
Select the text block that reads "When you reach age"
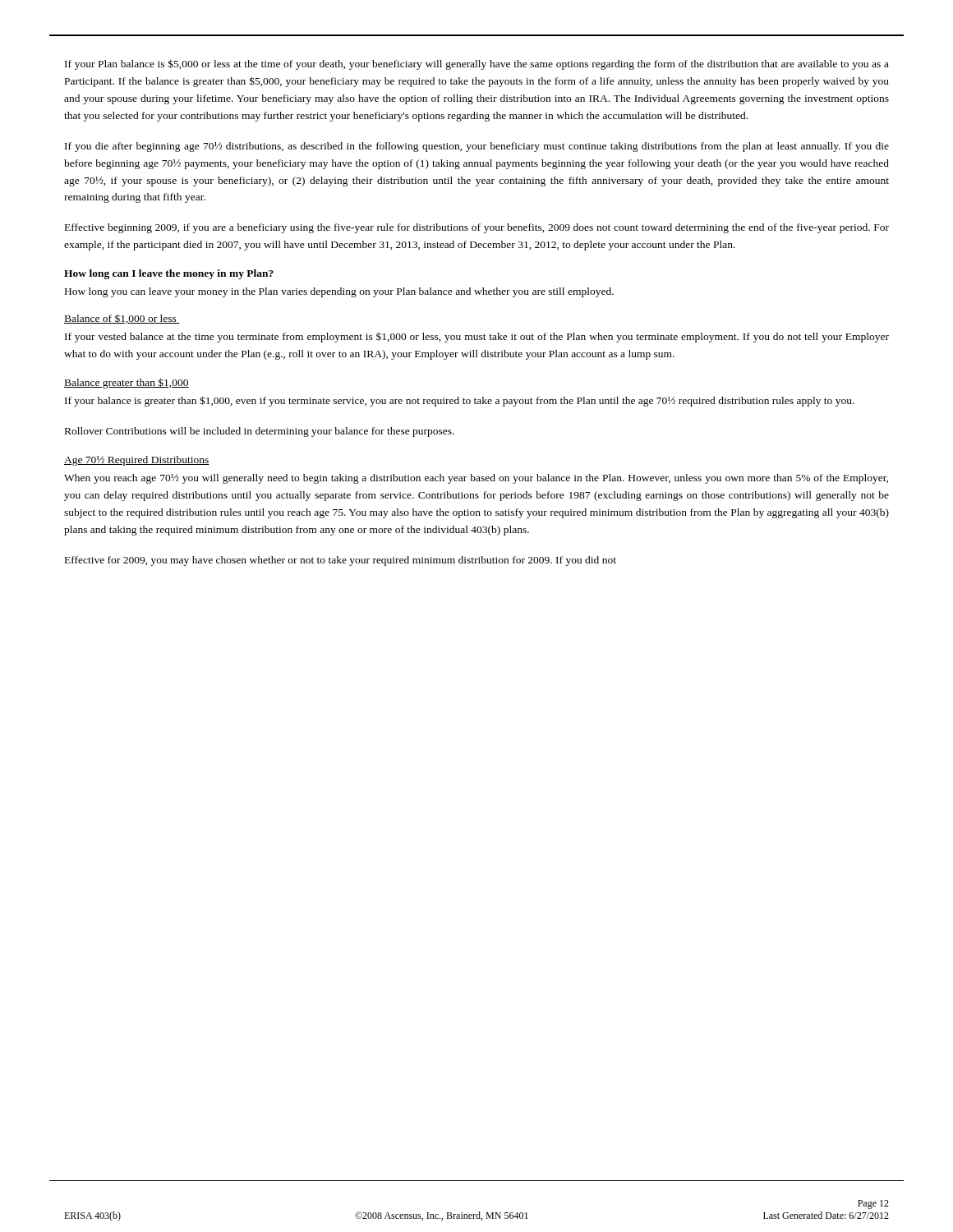pyautogui.click(x=476, y=503)
